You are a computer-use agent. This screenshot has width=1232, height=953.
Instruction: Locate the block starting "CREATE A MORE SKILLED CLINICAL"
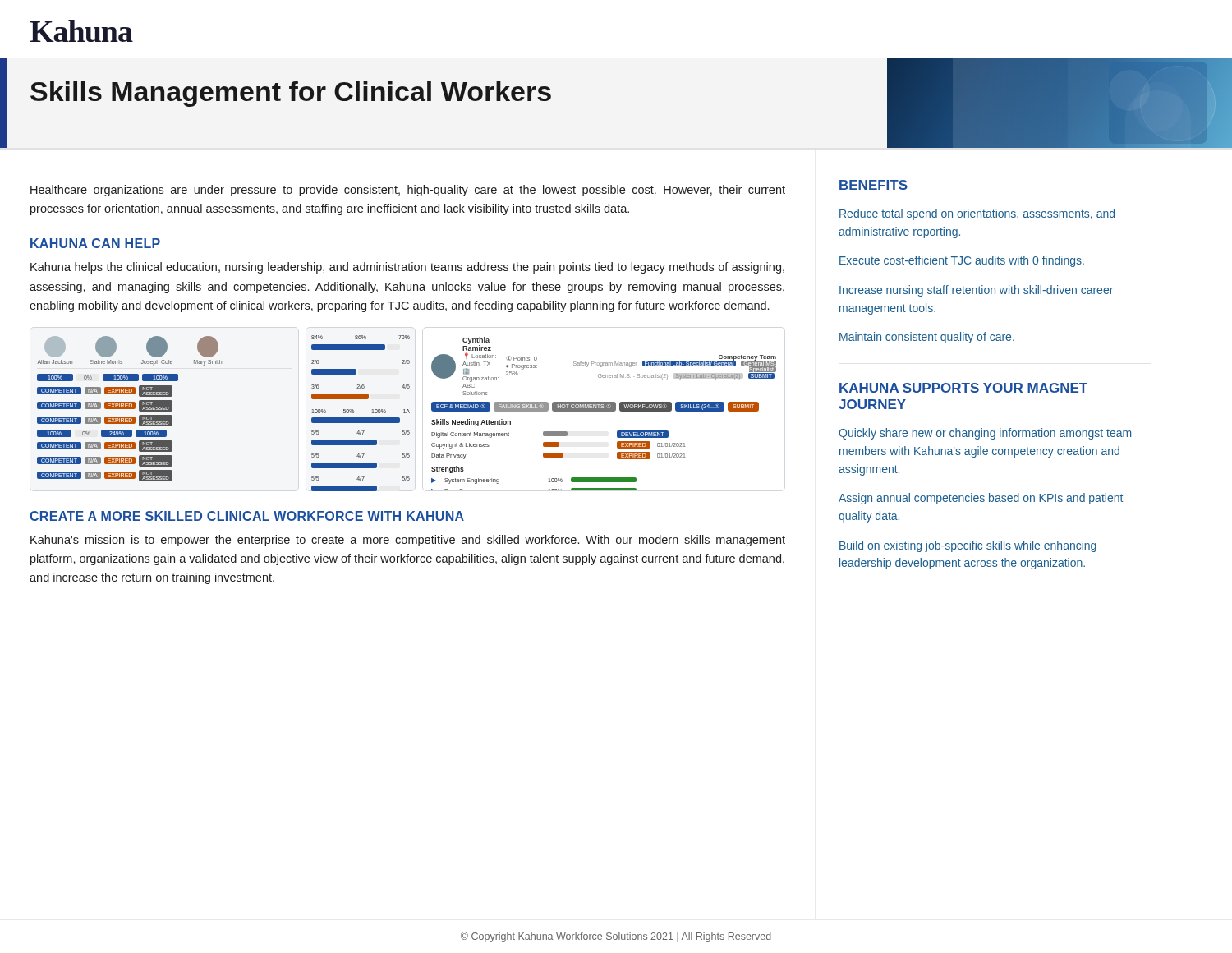[247, 516]
